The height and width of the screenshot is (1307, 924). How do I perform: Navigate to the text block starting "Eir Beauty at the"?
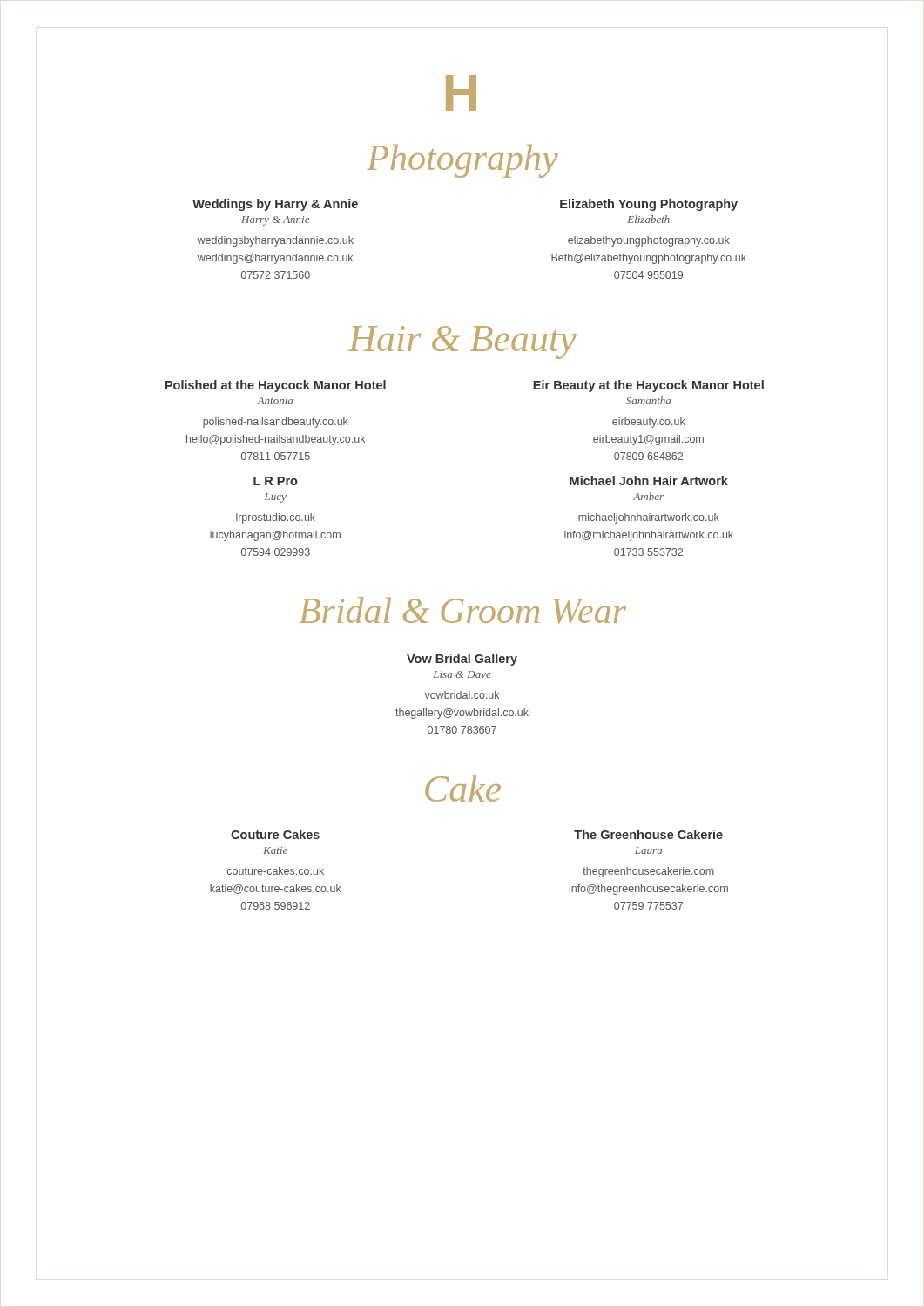pos(649,422)
